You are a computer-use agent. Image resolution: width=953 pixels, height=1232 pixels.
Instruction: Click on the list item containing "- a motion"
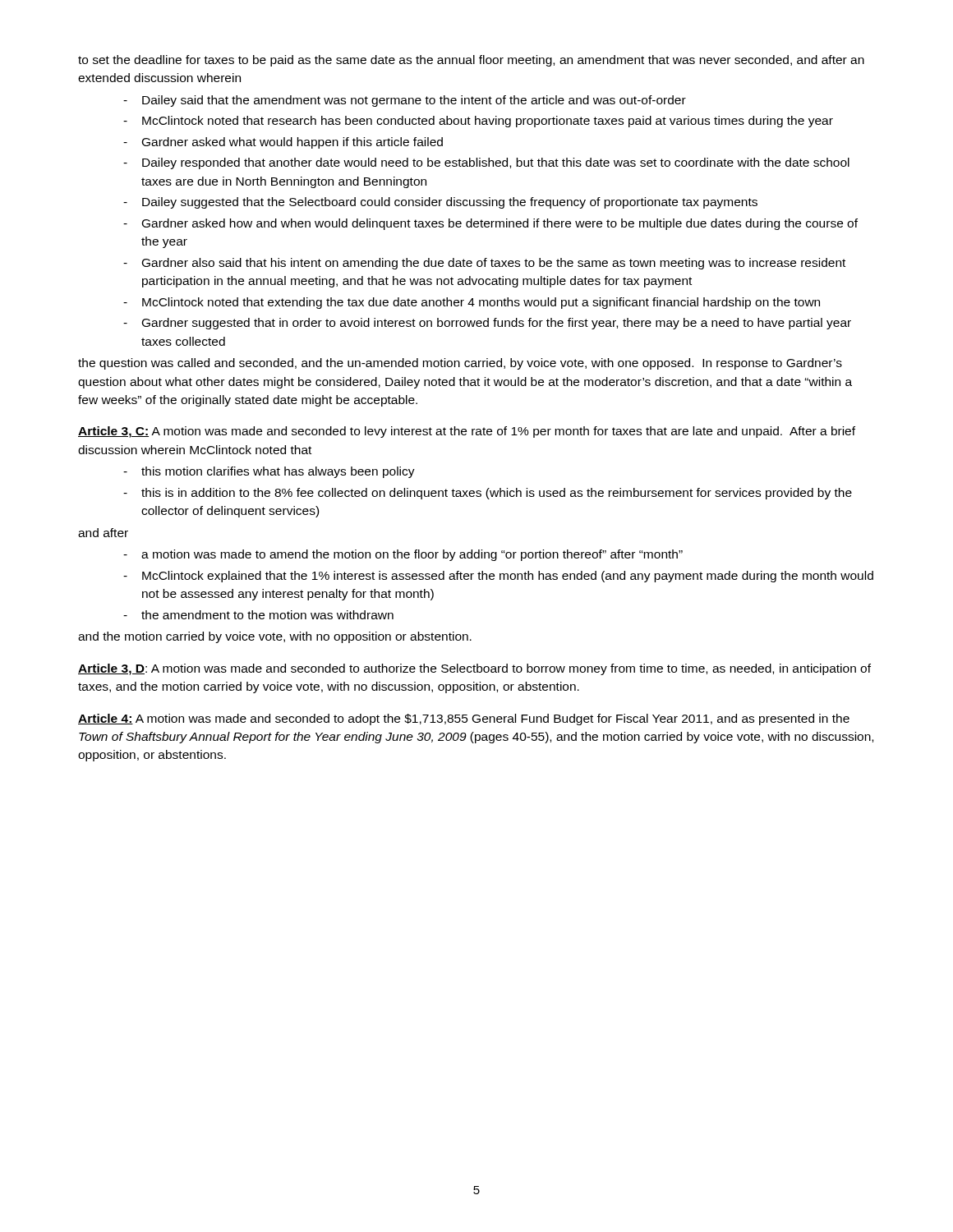[x=499, y=555]
